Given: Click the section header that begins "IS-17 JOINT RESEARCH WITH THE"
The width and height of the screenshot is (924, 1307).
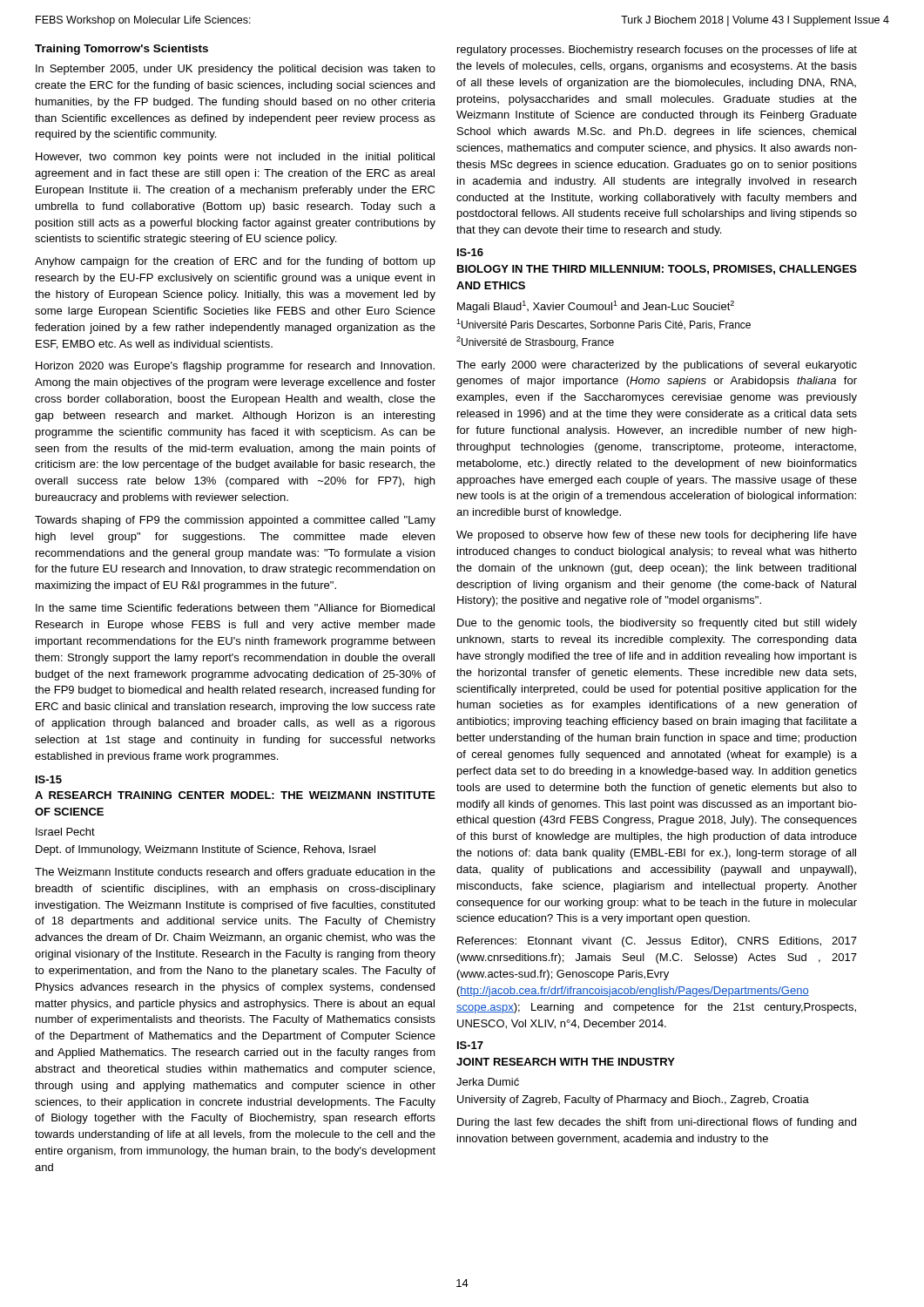Looking at the screenshot, I should pos(657,1054).
